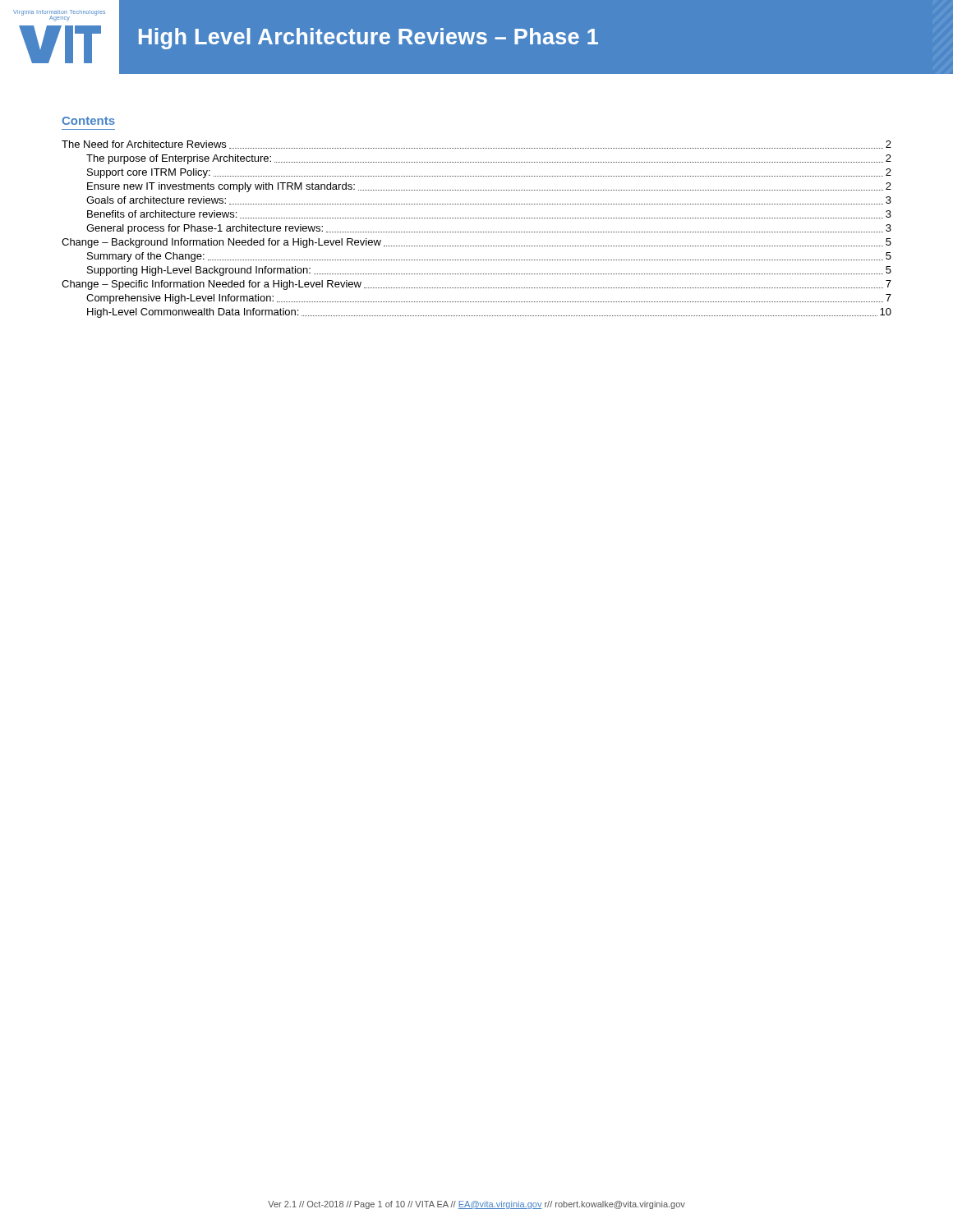953x1232 pixels.
Task: Locate the list item that reads "General process for Phase-1 architecture reviews: 3"
Action: (x=476, y=228)
